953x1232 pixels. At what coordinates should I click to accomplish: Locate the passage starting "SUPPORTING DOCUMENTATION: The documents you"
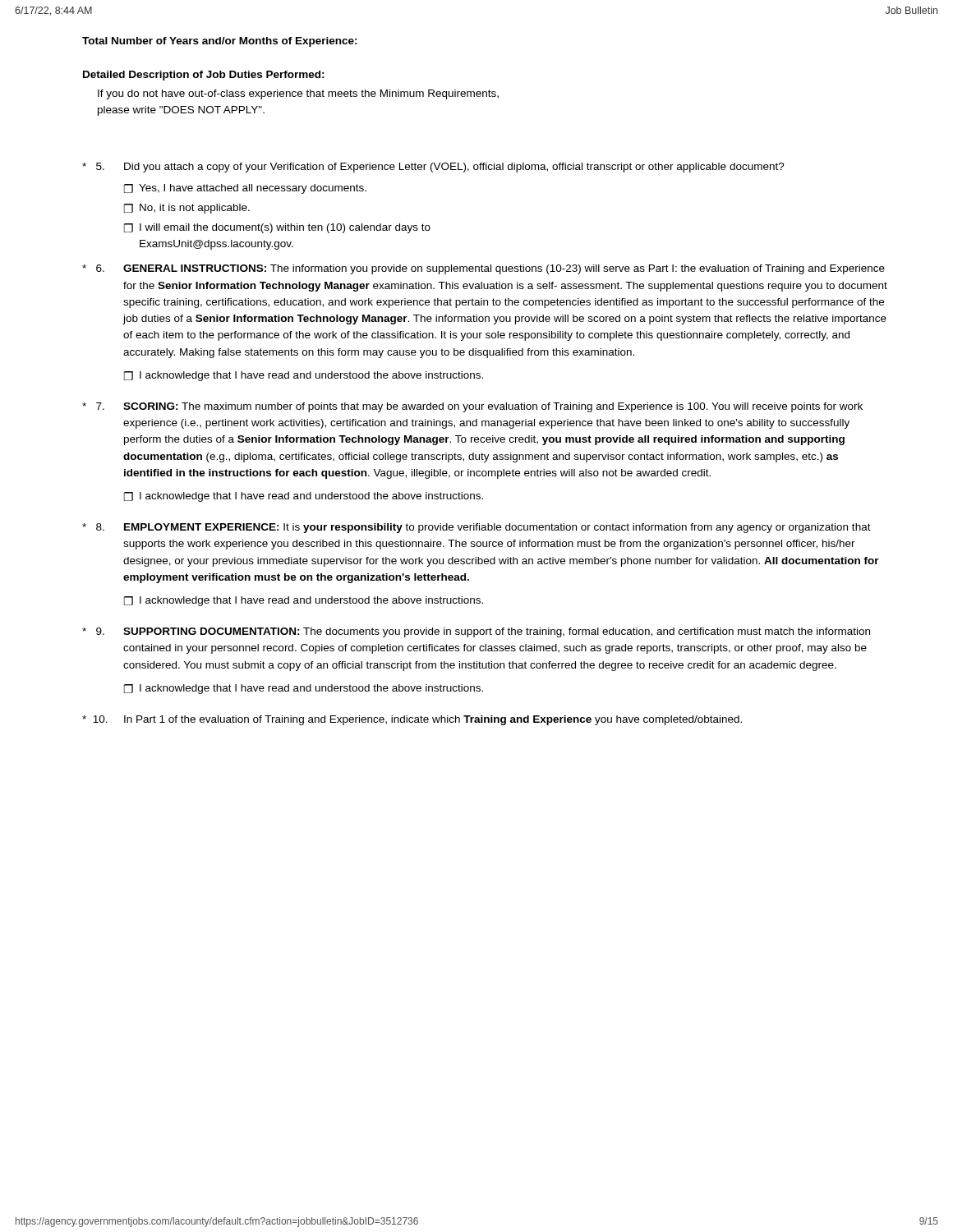[x=505, y=661]
